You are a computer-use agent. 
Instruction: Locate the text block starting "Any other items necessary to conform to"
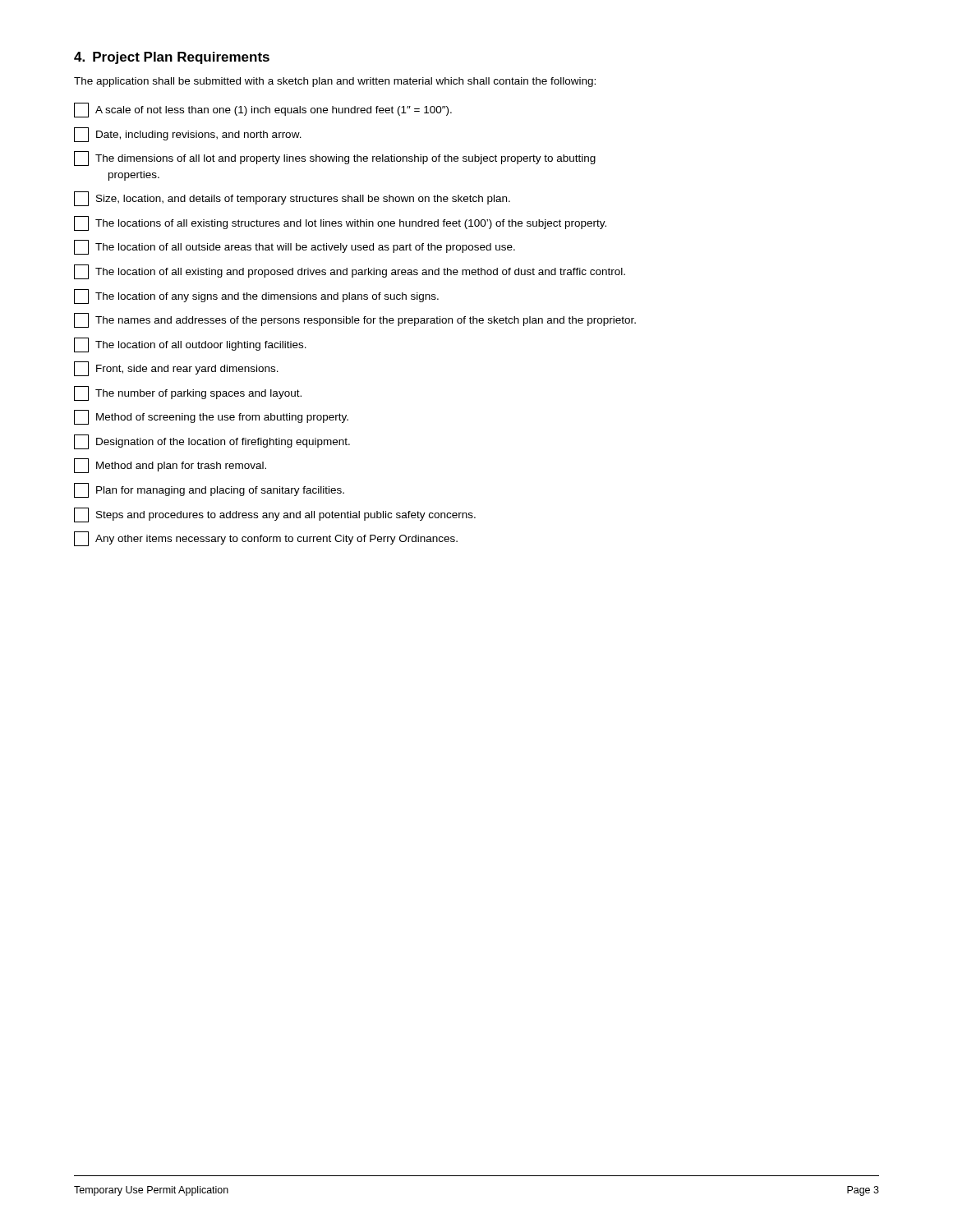point(266,539)
